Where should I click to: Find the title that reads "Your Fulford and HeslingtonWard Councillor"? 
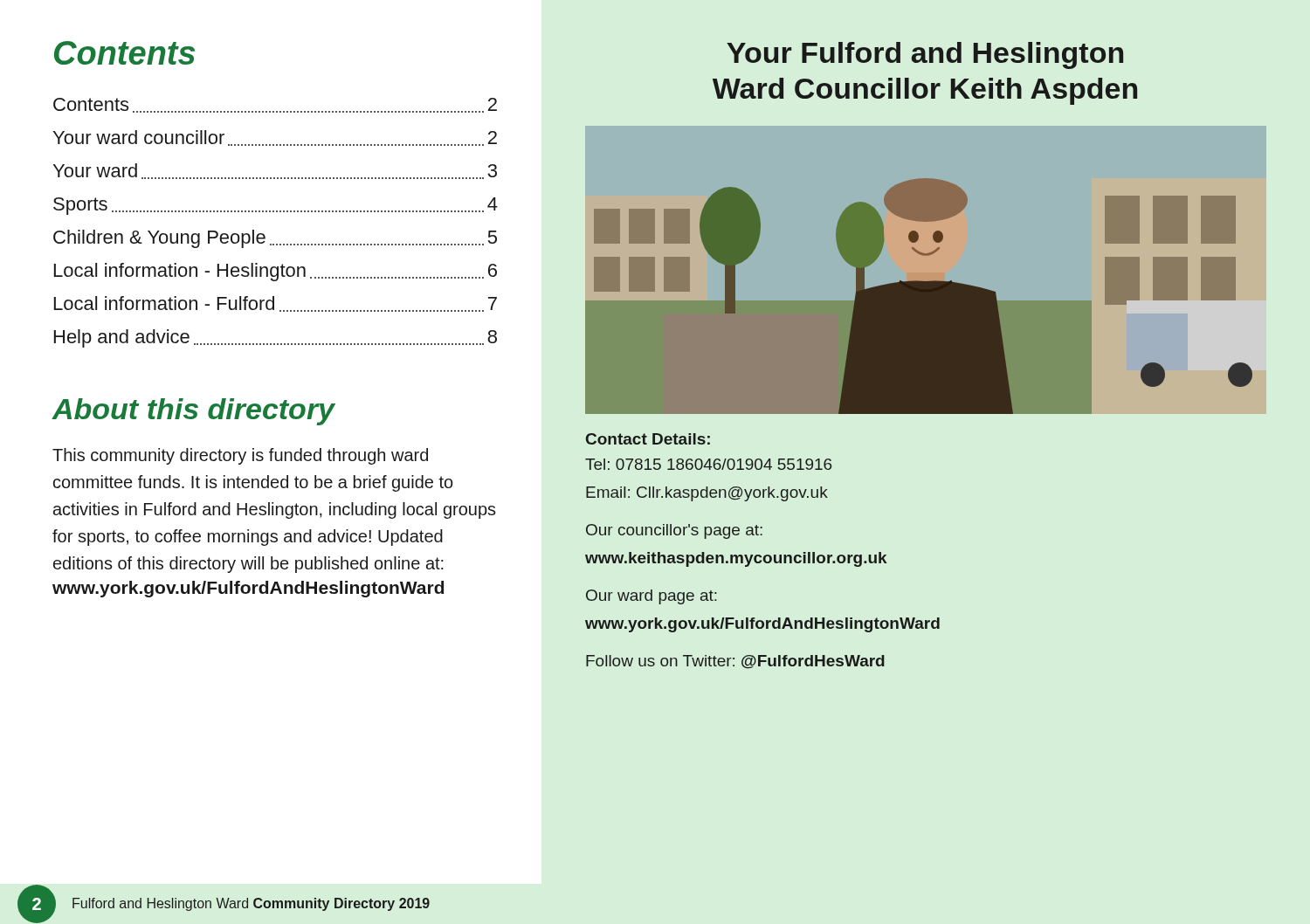tap(926, 71)
